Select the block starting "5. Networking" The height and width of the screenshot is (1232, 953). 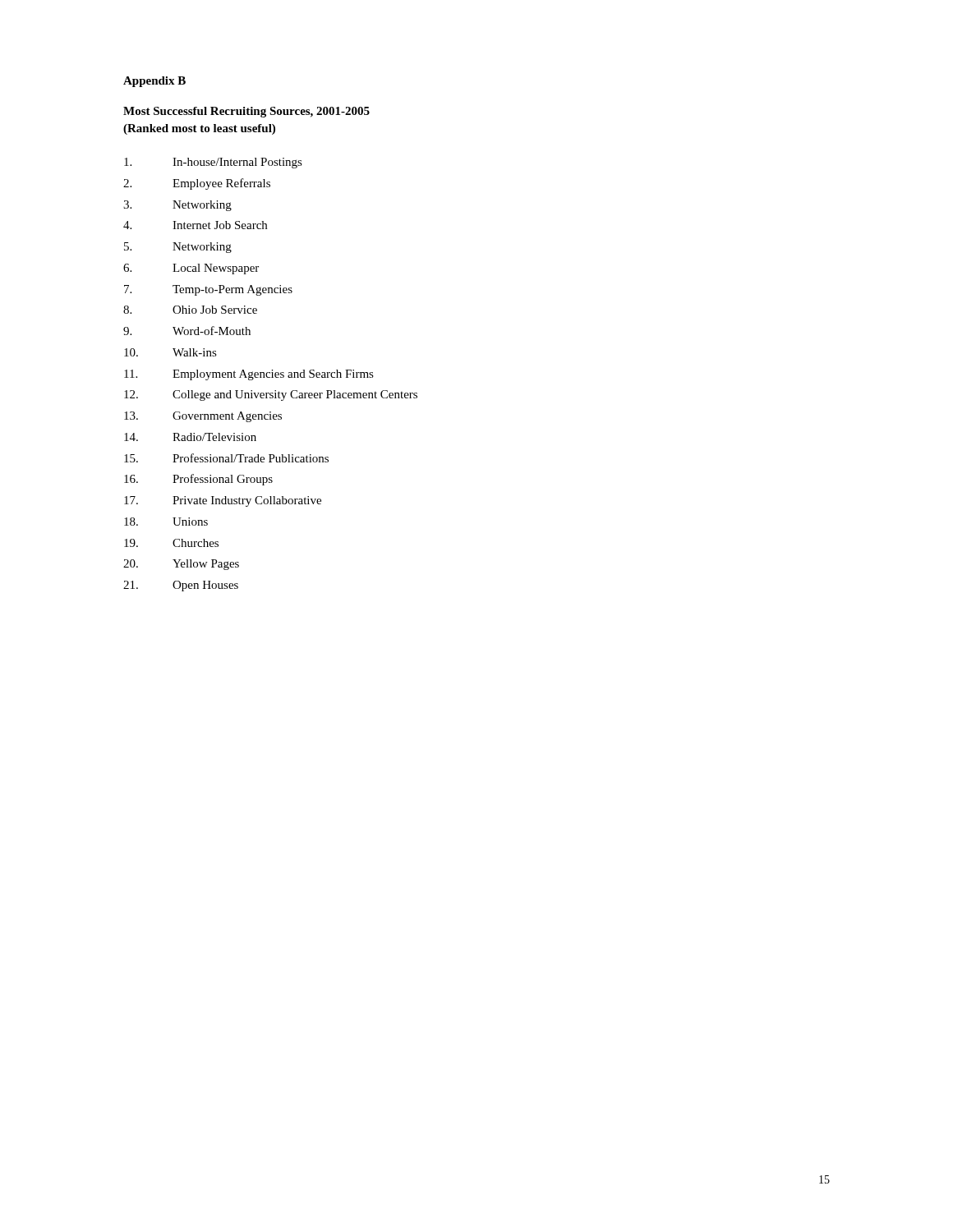click(x=178, y=248)
